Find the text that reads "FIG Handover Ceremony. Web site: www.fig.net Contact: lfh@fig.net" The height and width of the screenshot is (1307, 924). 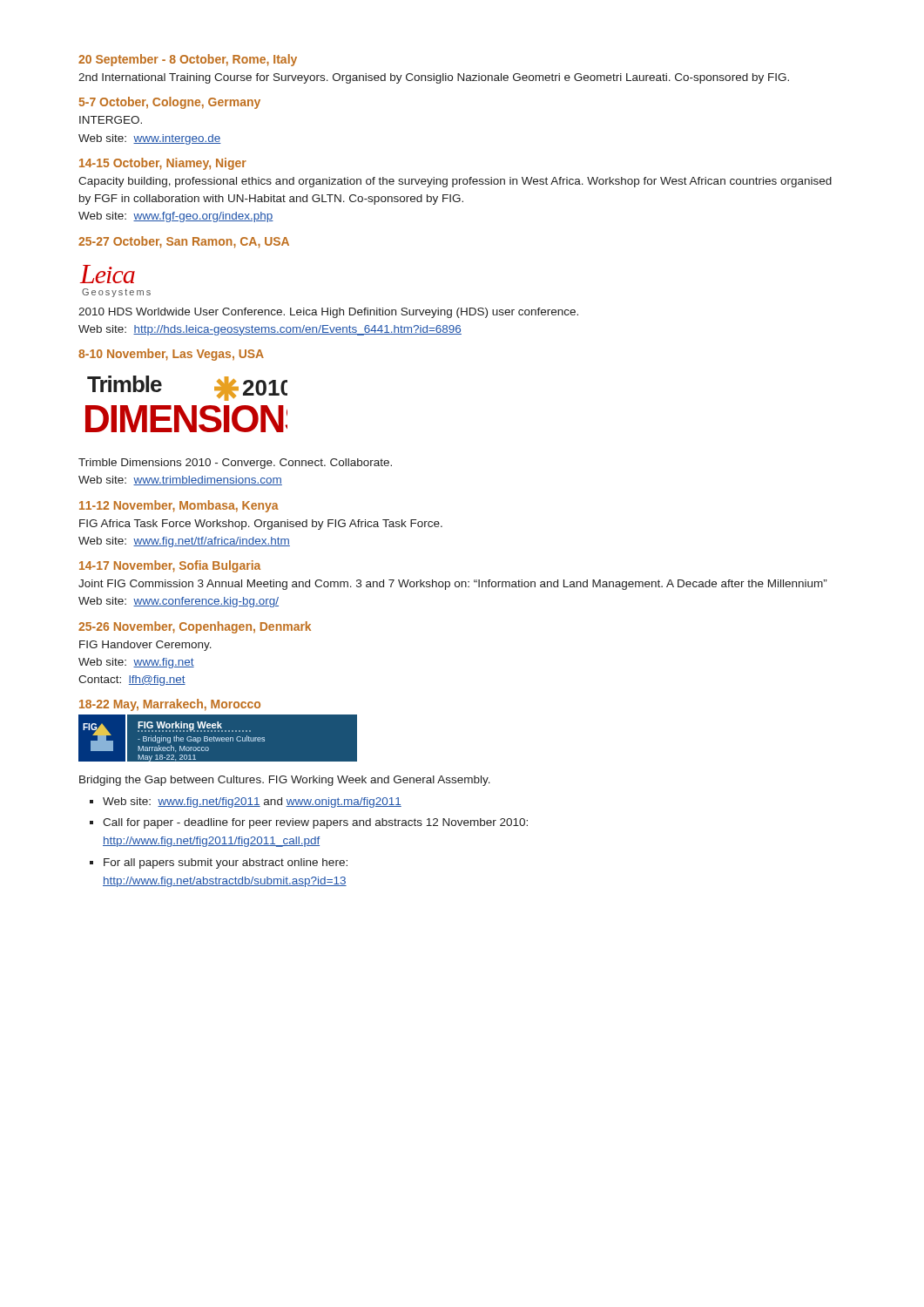[145, 662]
